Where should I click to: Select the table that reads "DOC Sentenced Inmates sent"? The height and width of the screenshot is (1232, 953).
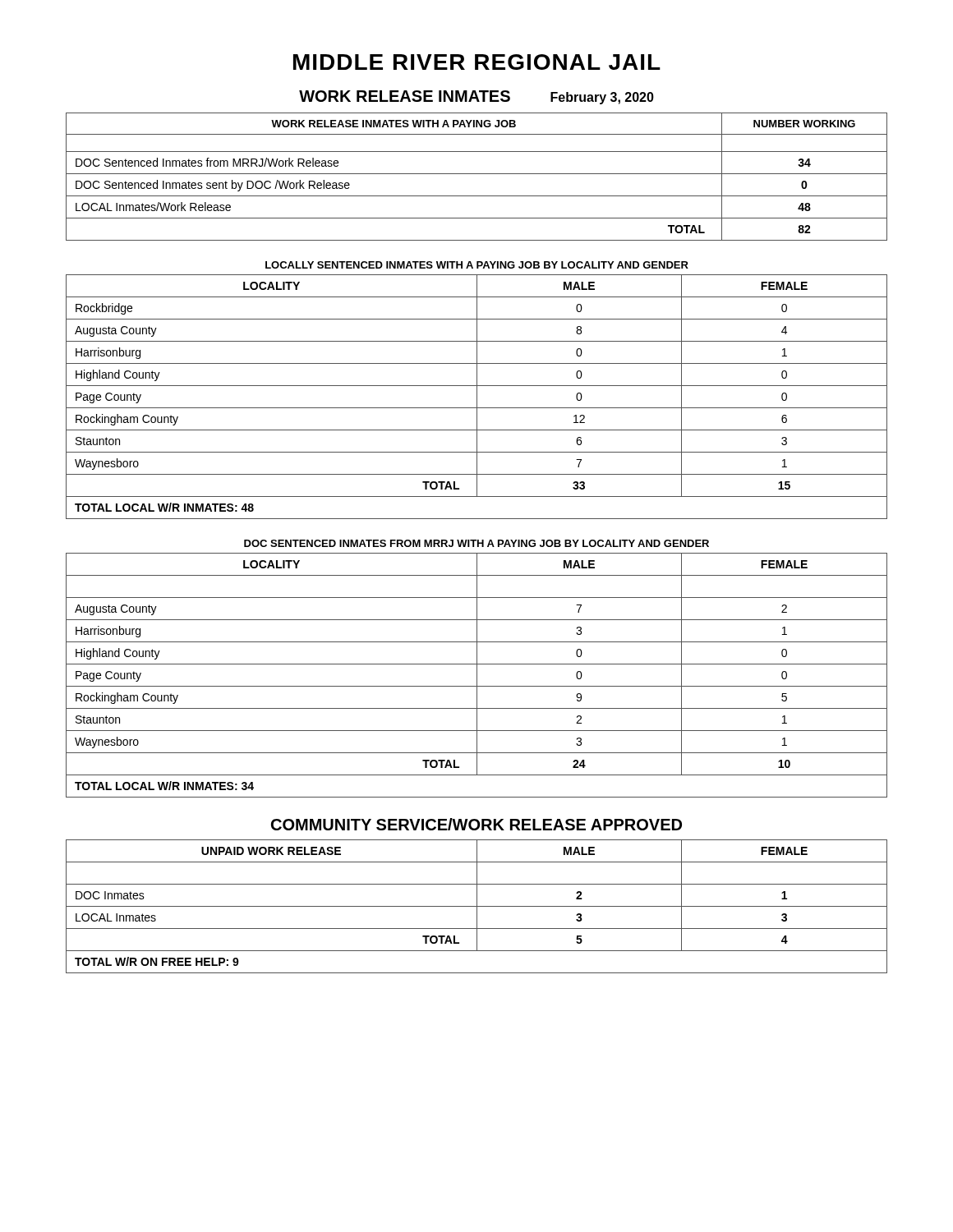[x=476, y=177]
